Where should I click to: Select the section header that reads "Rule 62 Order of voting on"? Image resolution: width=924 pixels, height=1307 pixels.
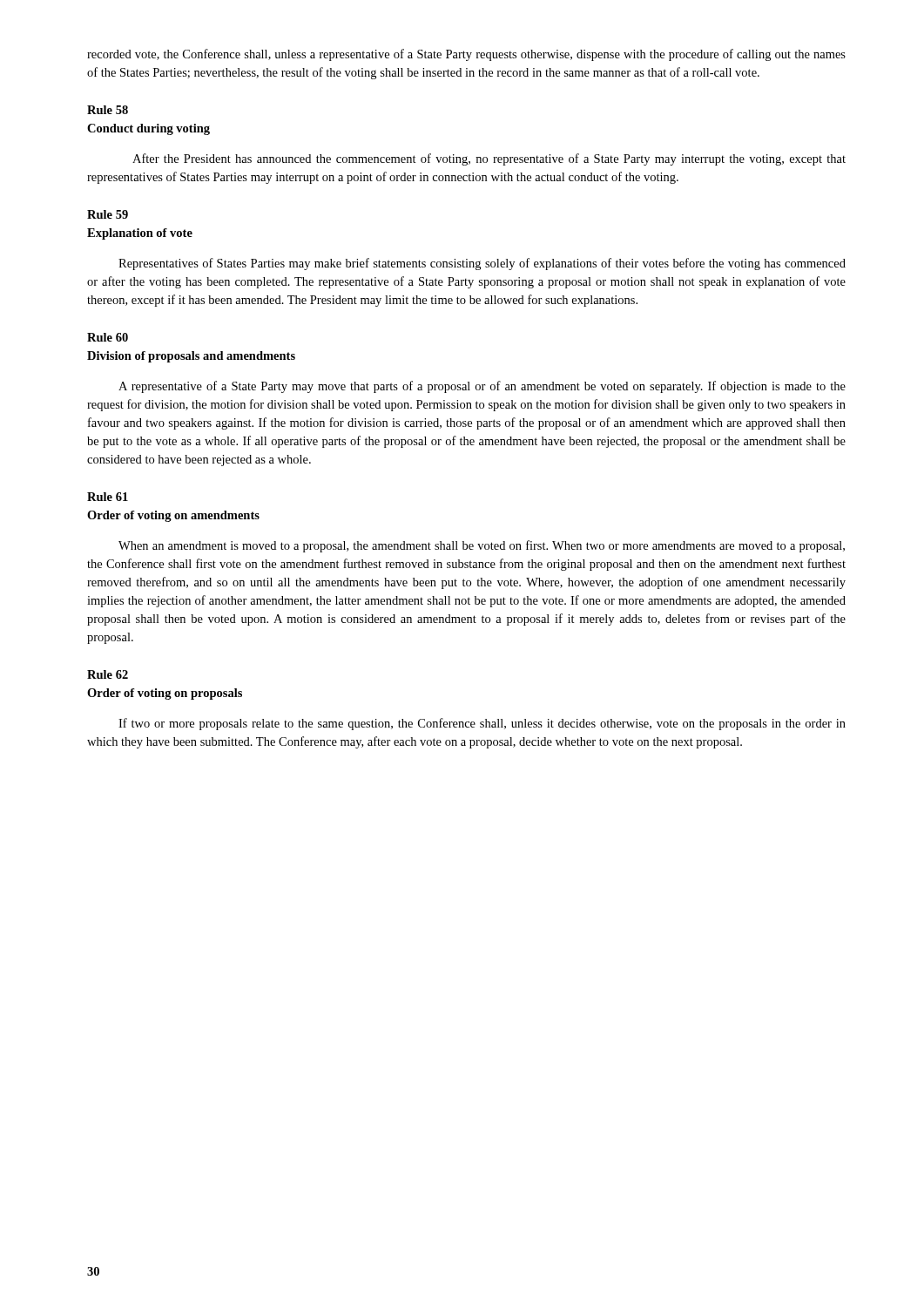[108, 674]
